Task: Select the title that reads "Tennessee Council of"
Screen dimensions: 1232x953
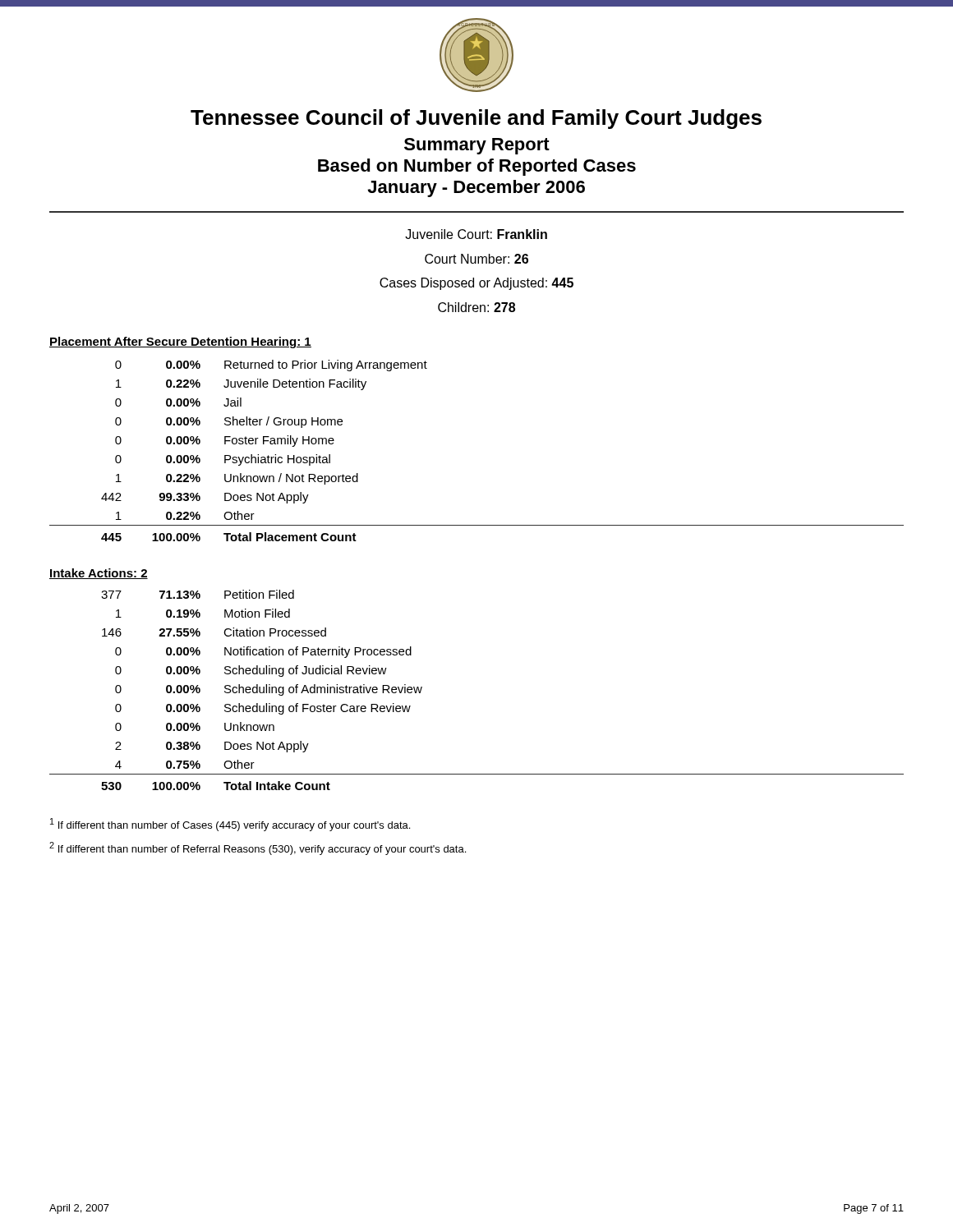Action: pyautogui.click(x=476, y=151)
